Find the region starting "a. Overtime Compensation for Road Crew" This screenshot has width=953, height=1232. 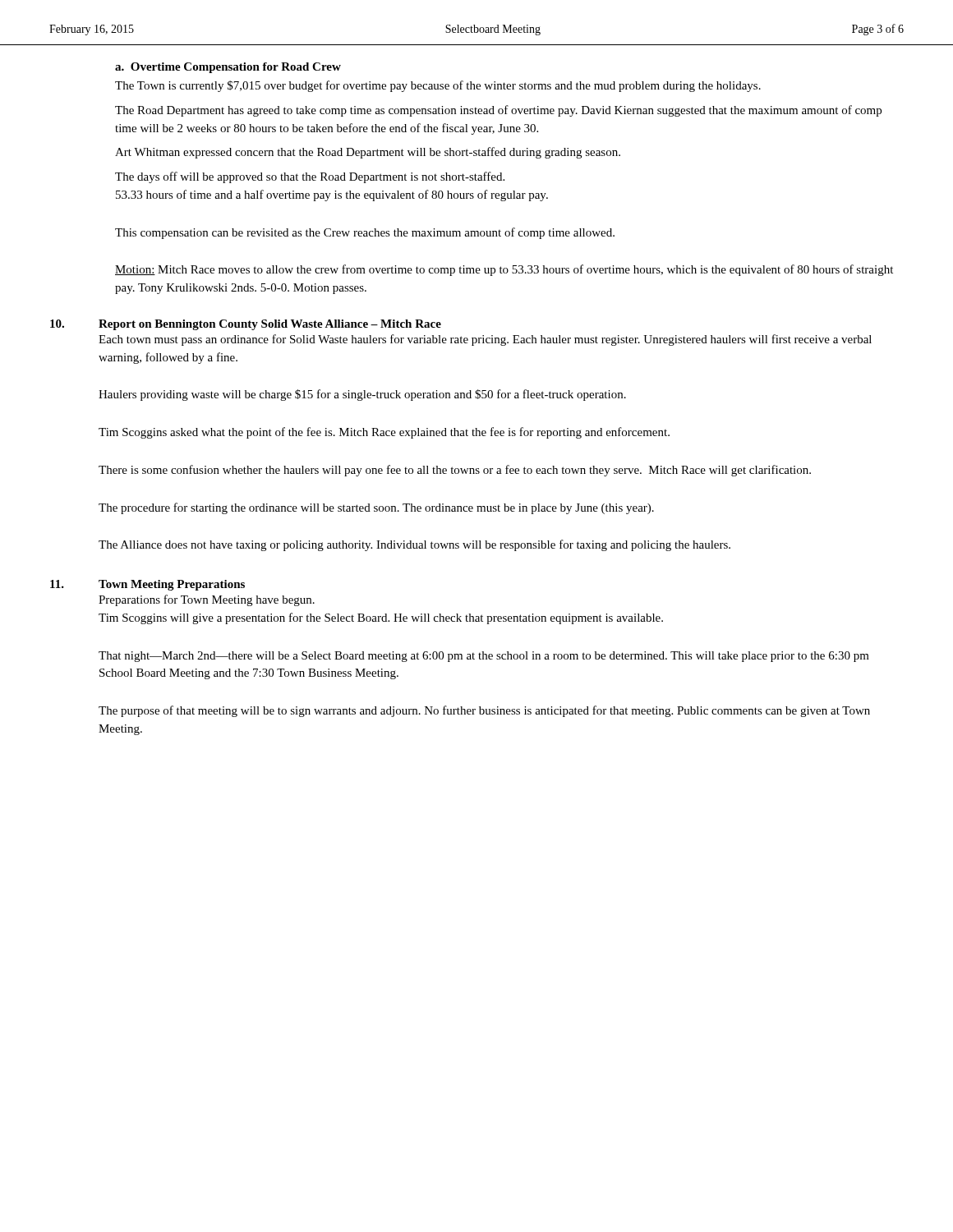(228, 67)
